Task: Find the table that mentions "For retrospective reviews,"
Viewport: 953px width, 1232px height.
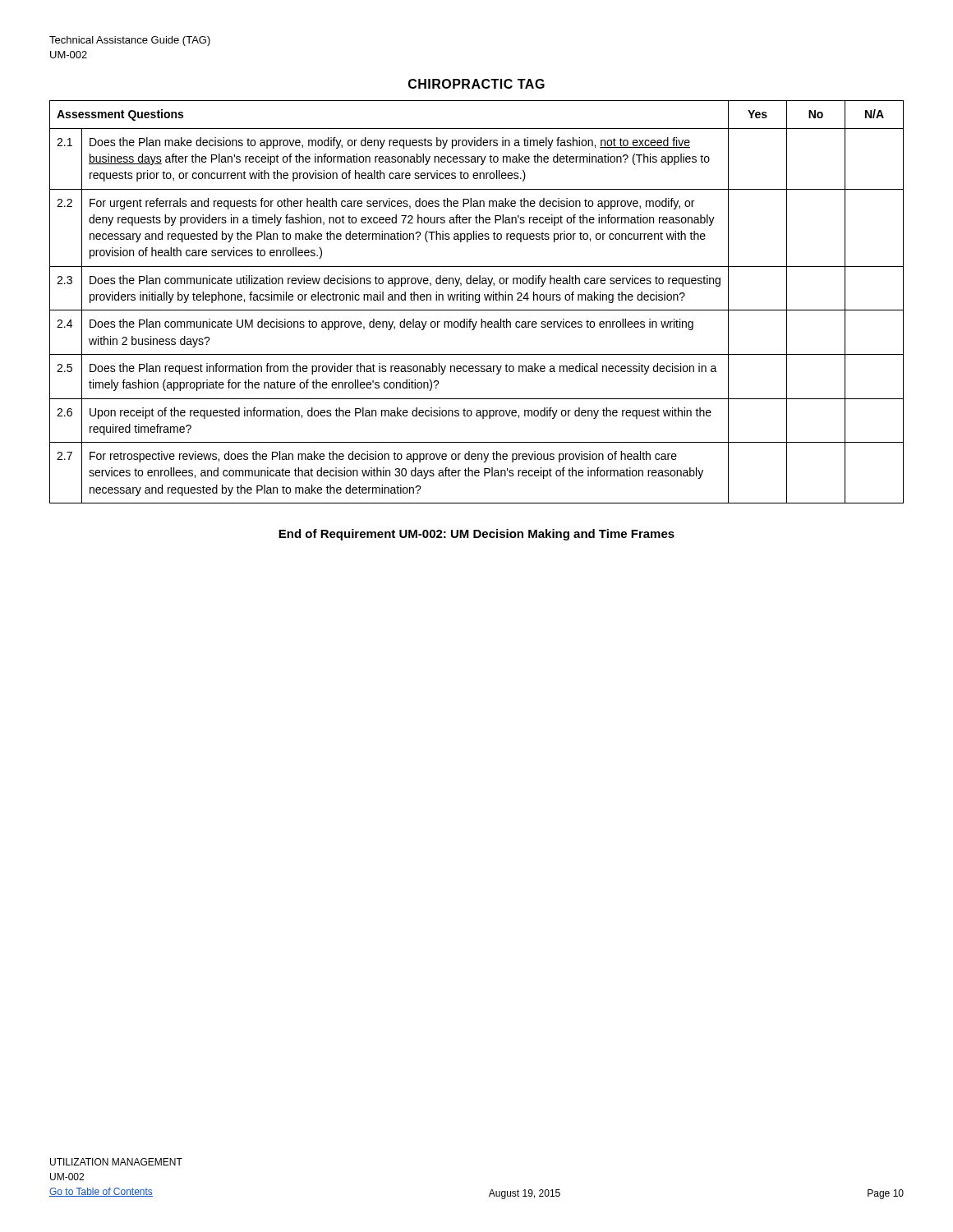Action: click(476, 302)
